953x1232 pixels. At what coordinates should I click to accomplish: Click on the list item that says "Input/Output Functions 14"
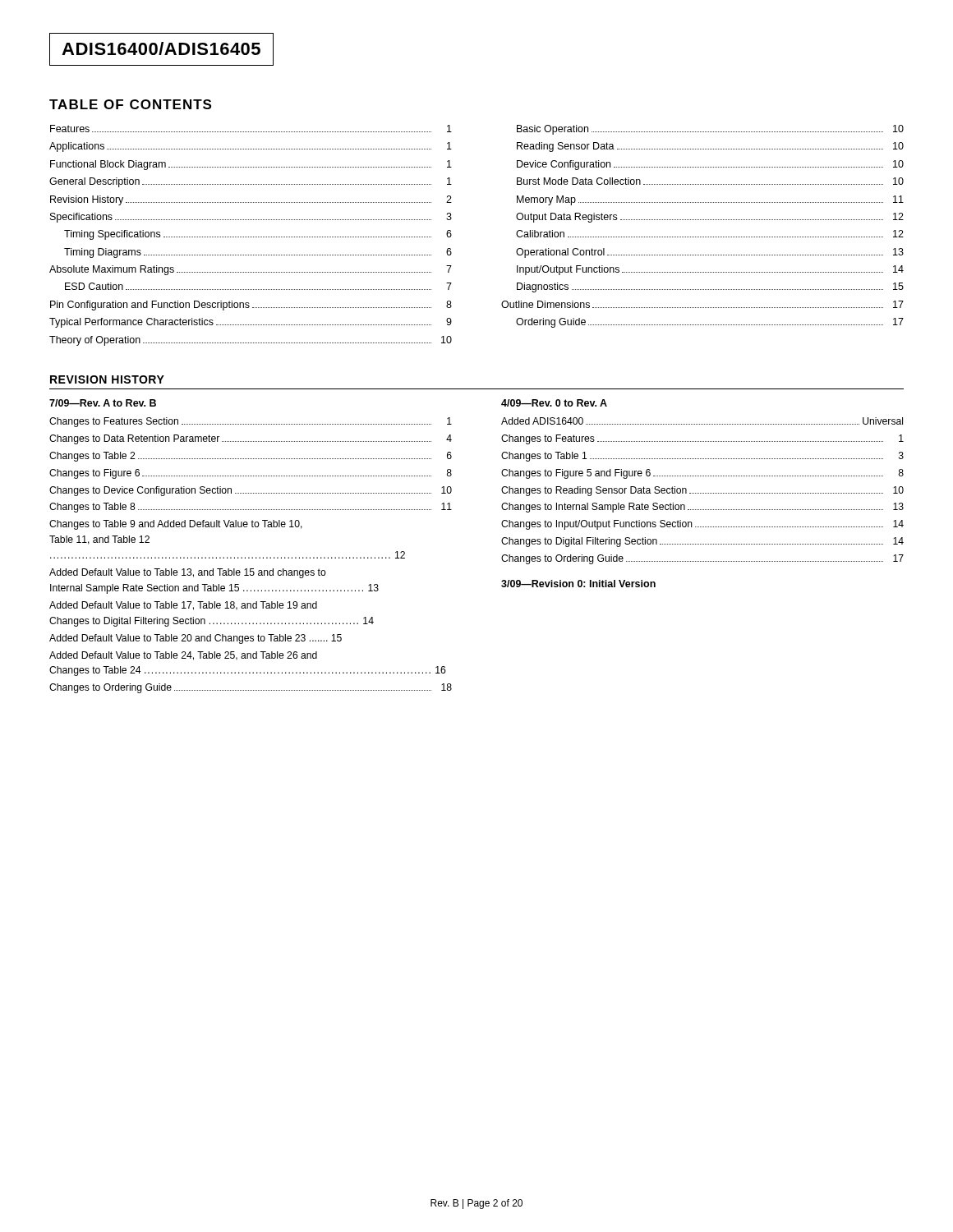coord(710,270)
